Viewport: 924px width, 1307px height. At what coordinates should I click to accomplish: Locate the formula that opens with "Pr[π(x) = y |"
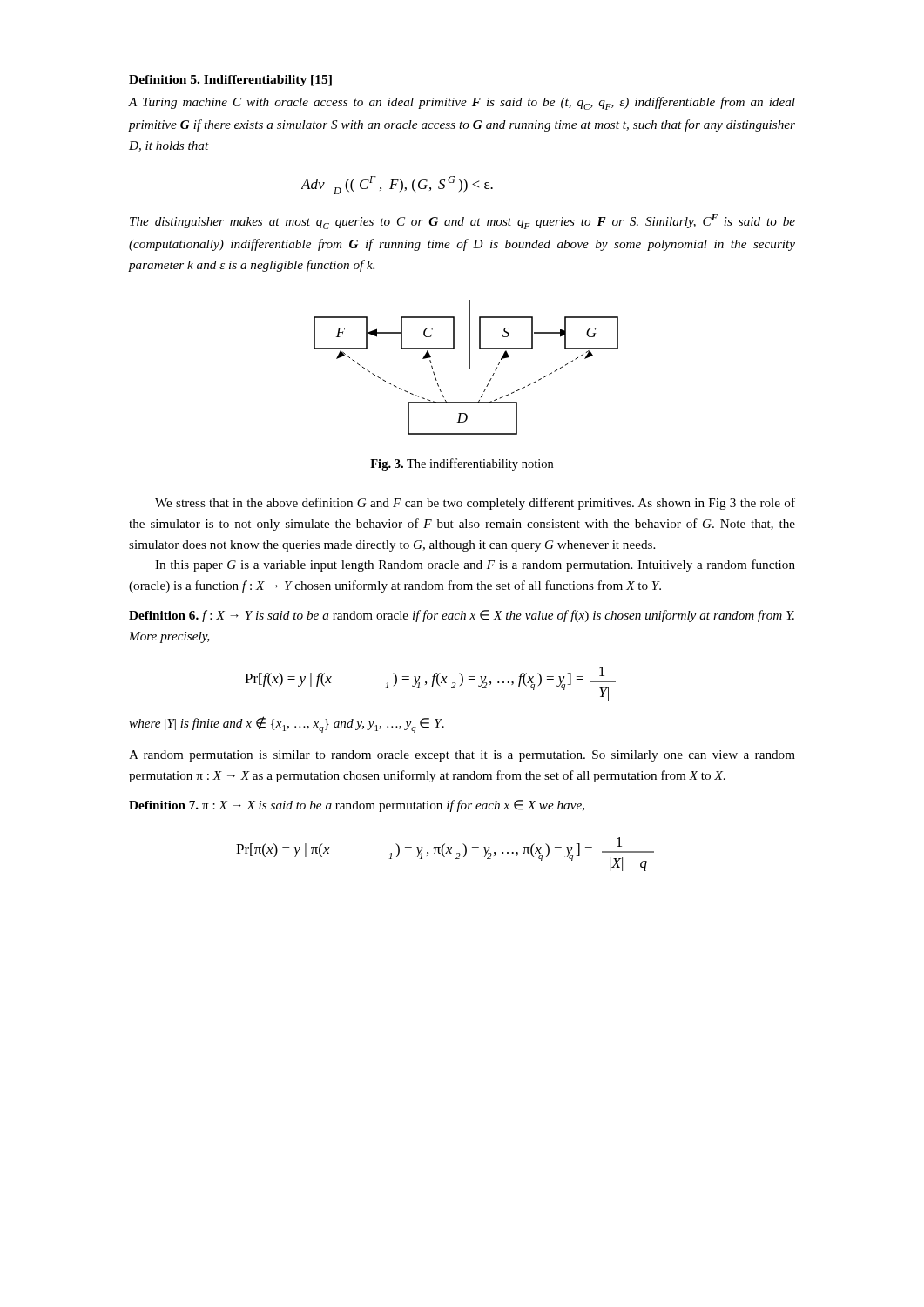[x=462, y=850]
